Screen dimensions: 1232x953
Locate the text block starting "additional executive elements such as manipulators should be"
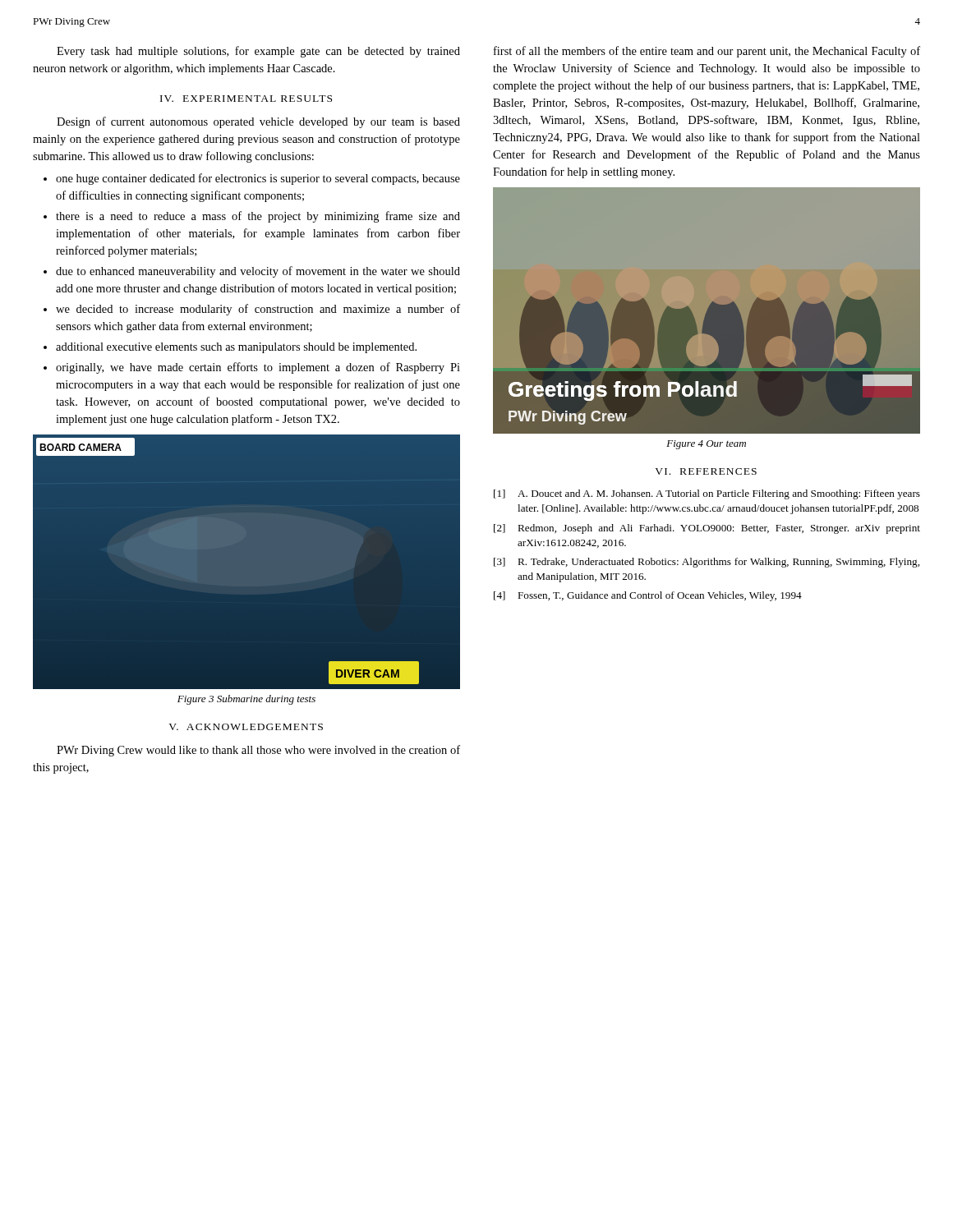(x=237, y=347)
